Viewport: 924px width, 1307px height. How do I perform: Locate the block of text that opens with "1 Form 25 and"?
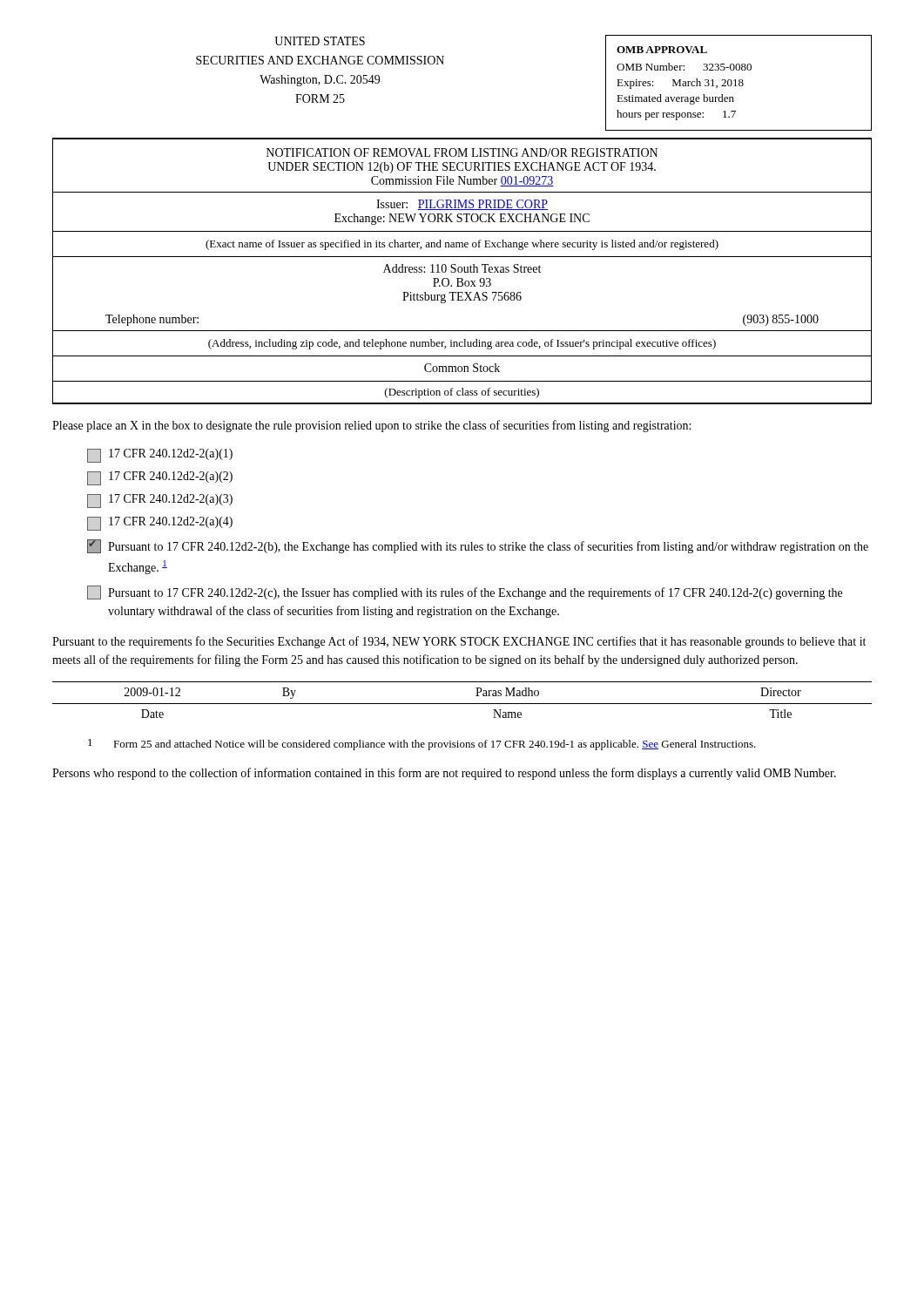(x=422, y=744)
